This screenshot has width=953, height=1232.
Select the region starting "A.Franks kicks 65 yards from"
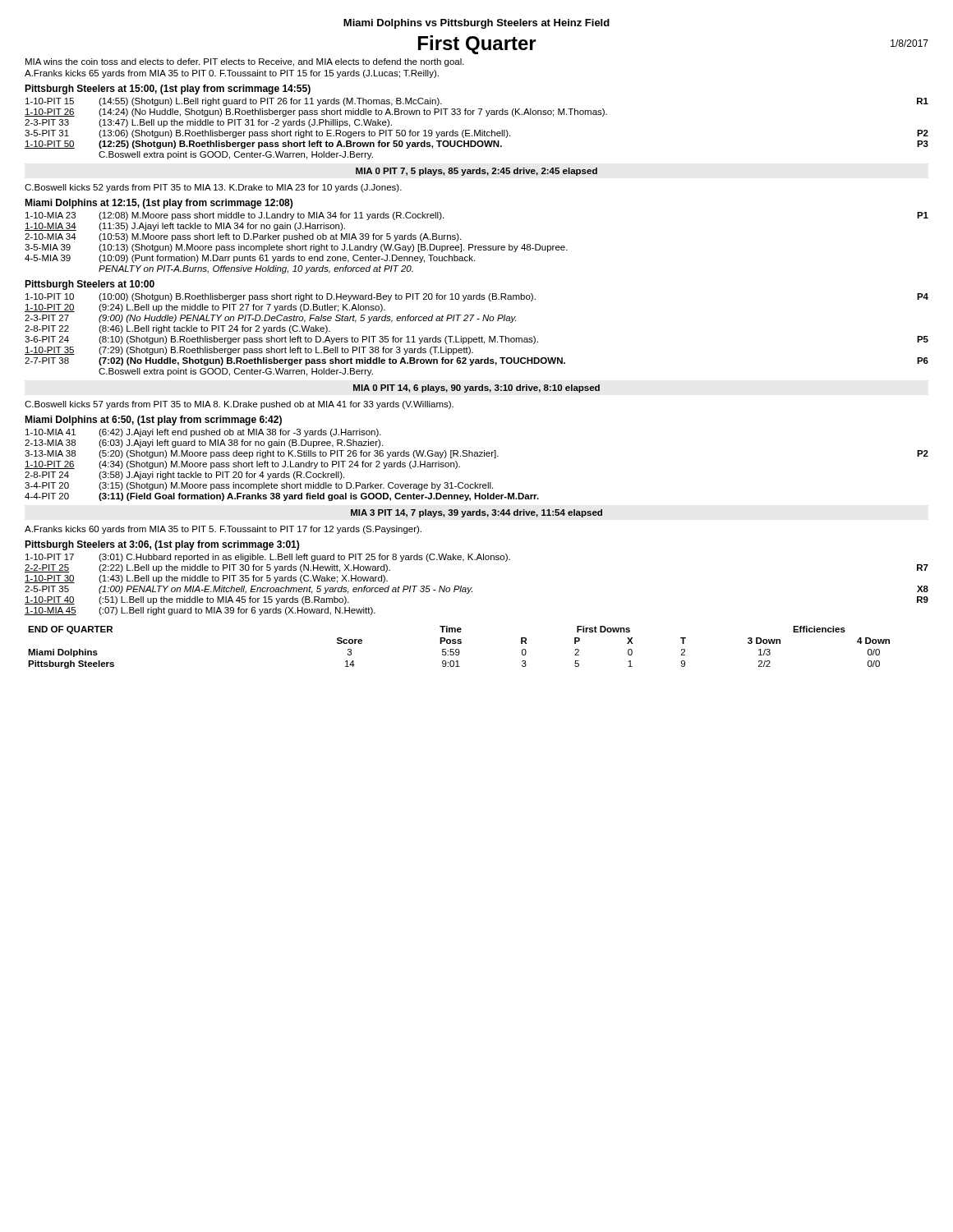[232, 73]
